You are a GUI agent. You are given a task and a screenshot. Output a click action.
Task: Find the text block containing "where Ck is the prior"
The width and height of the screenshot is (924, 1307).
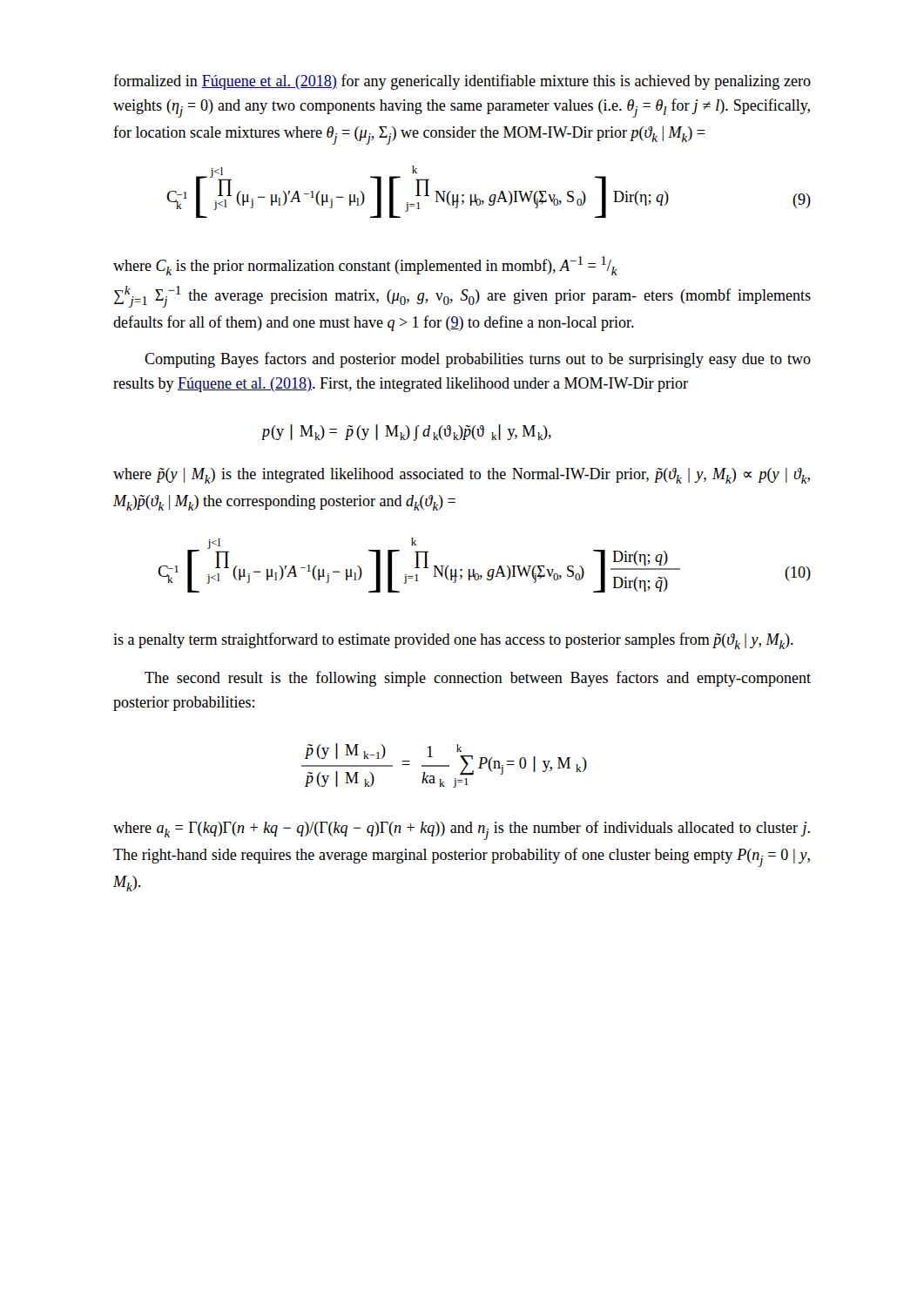point(462,323)
